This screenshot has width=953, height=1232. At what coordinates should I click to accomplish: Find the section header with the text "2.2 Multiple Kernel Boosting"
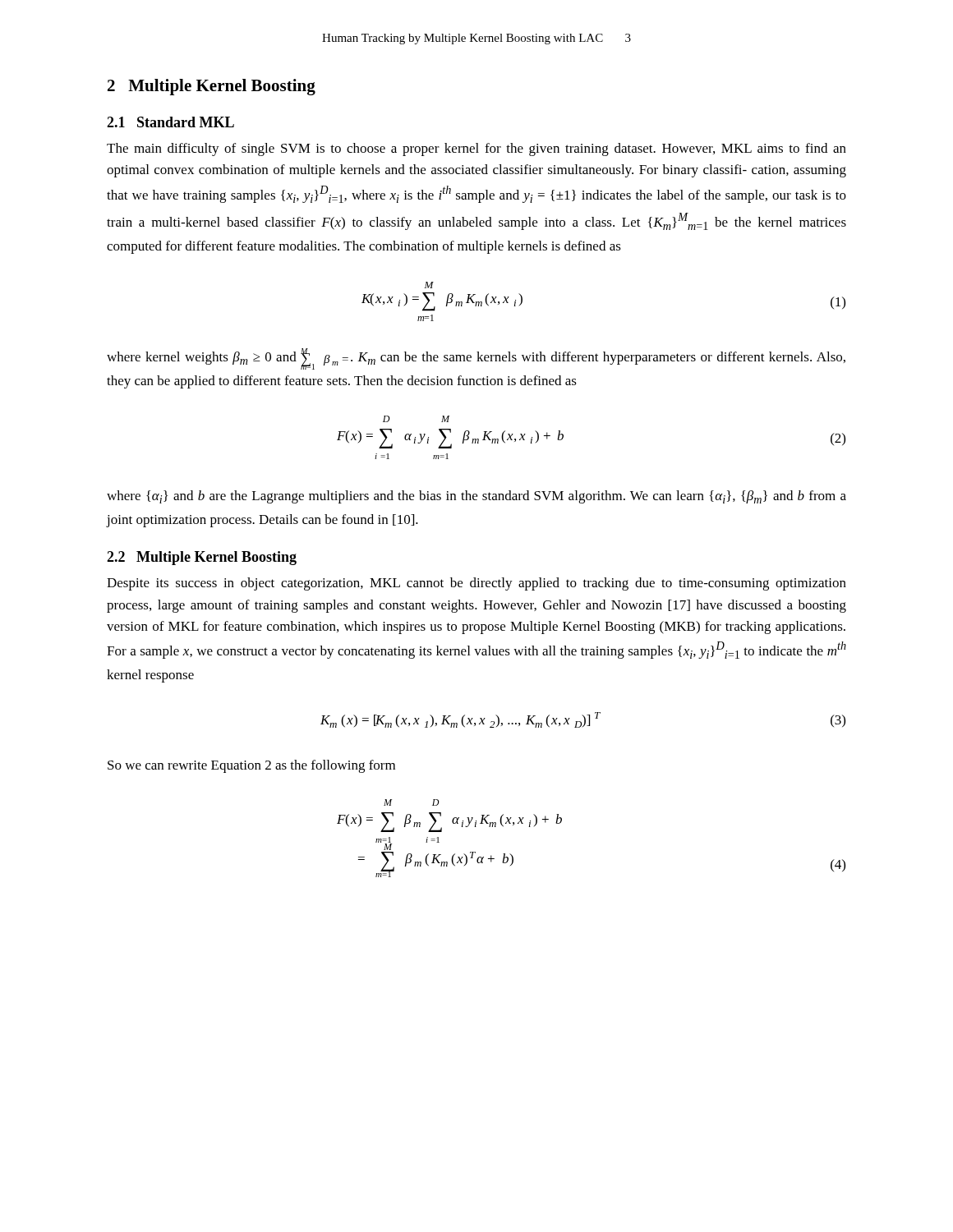pos(202,558)
